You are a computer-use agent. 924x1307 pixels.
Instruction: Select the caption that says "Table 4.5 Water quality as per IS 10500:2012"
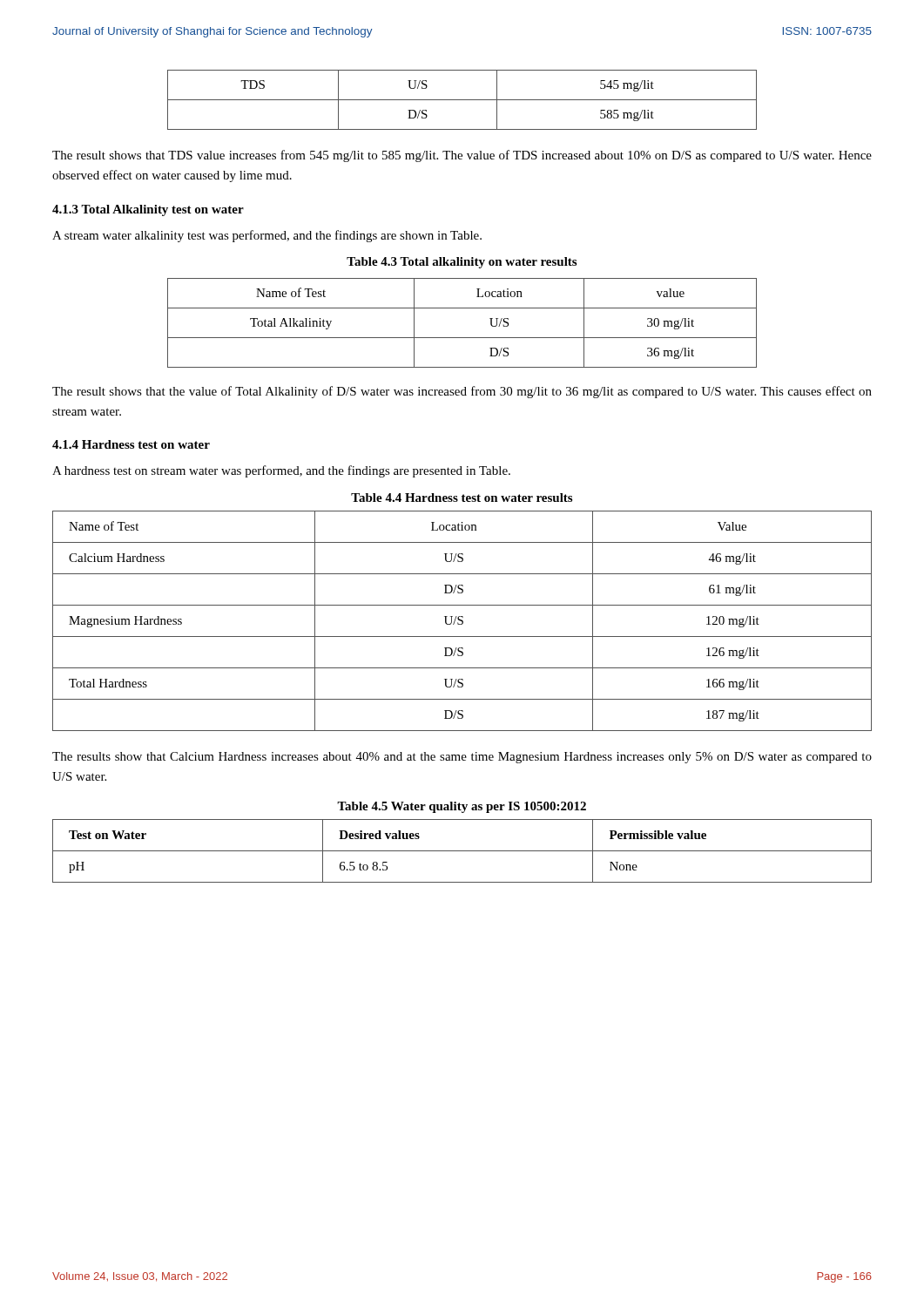[462, 806]
